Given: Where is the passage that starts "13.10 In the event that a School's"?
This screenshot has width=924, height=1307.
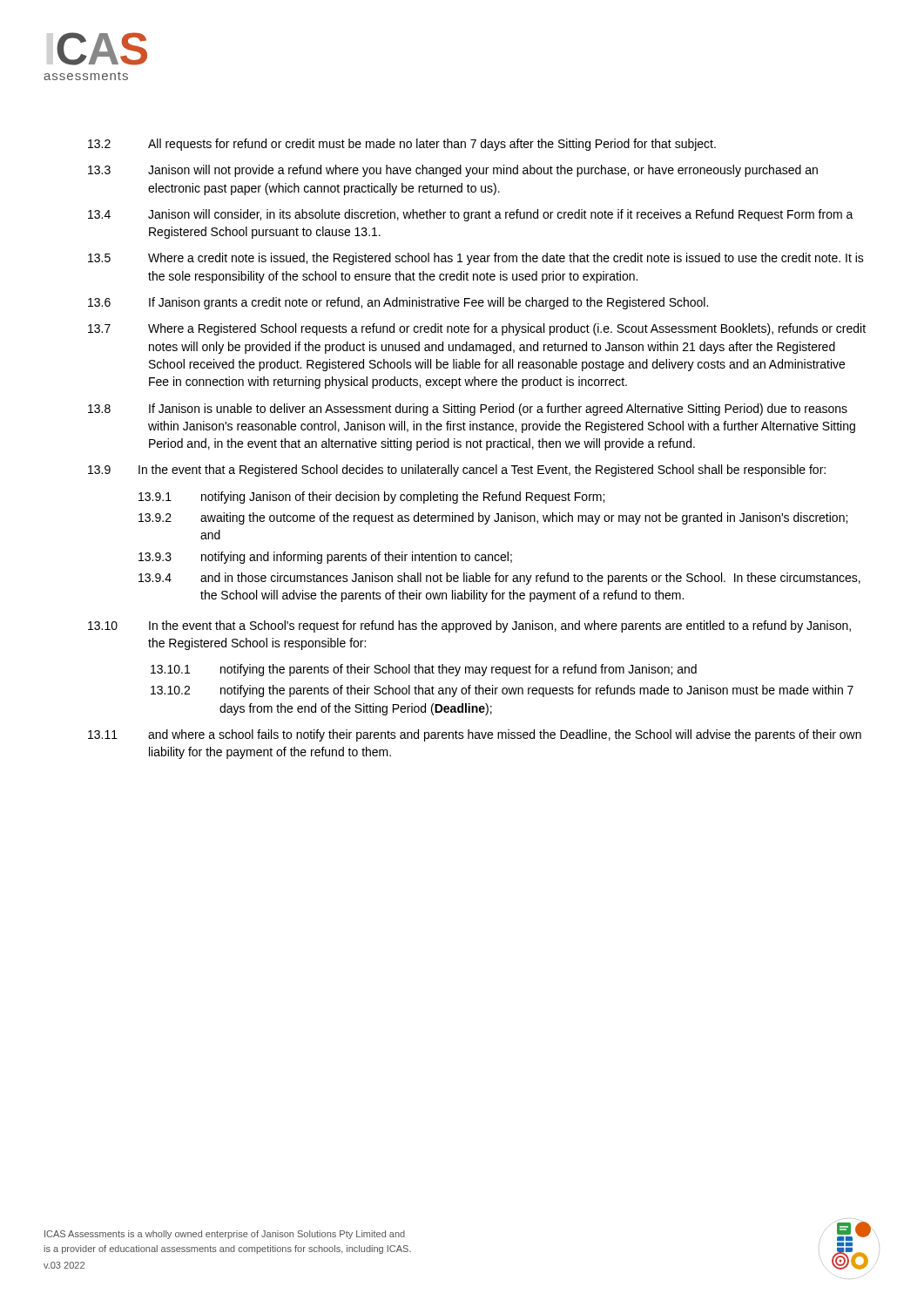Looking at the screenshot, I should coord(477,634).
